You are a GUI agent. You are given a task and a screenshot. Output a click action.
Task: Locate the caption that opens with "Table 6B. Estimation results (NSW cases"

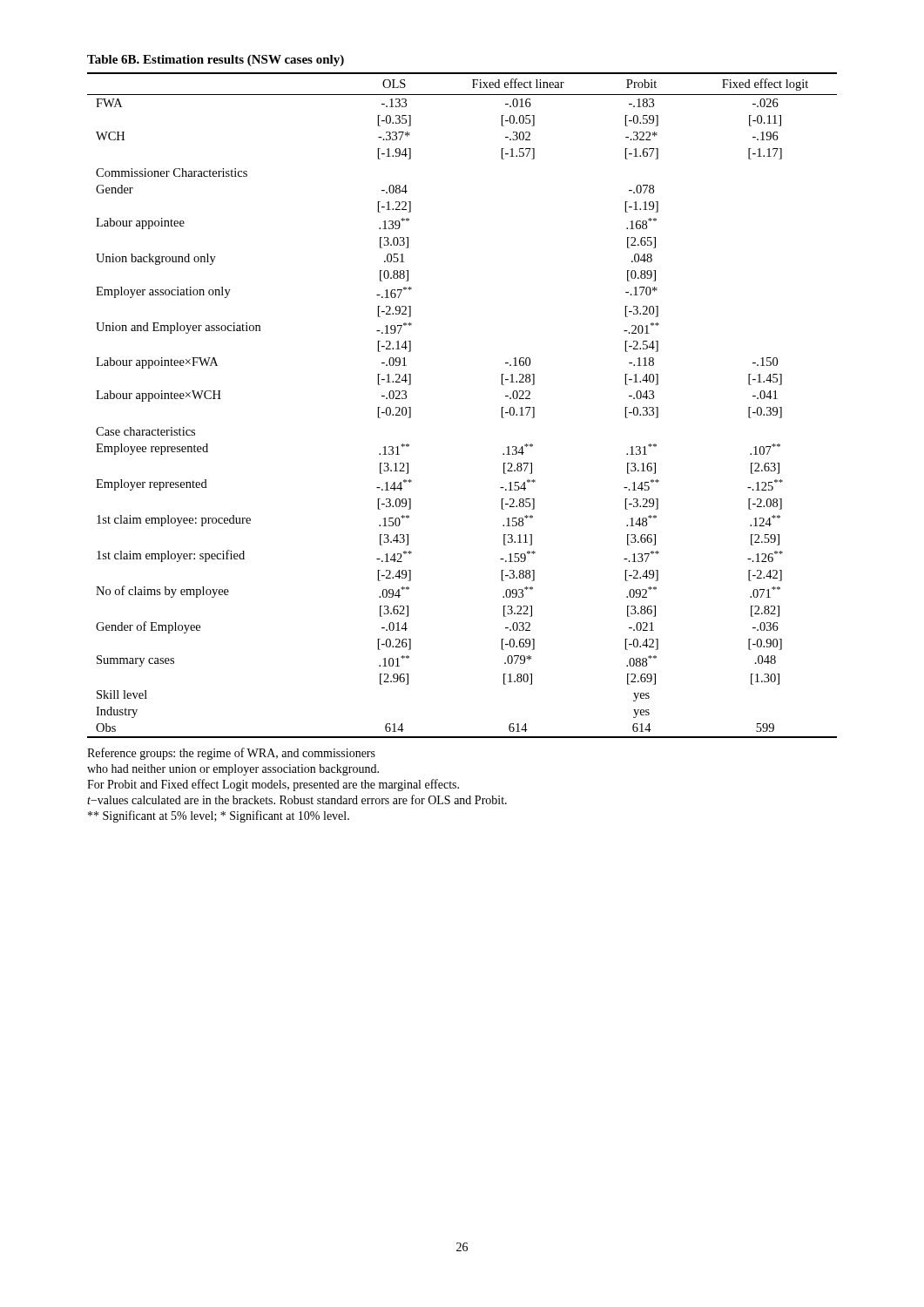pos(216,59)
